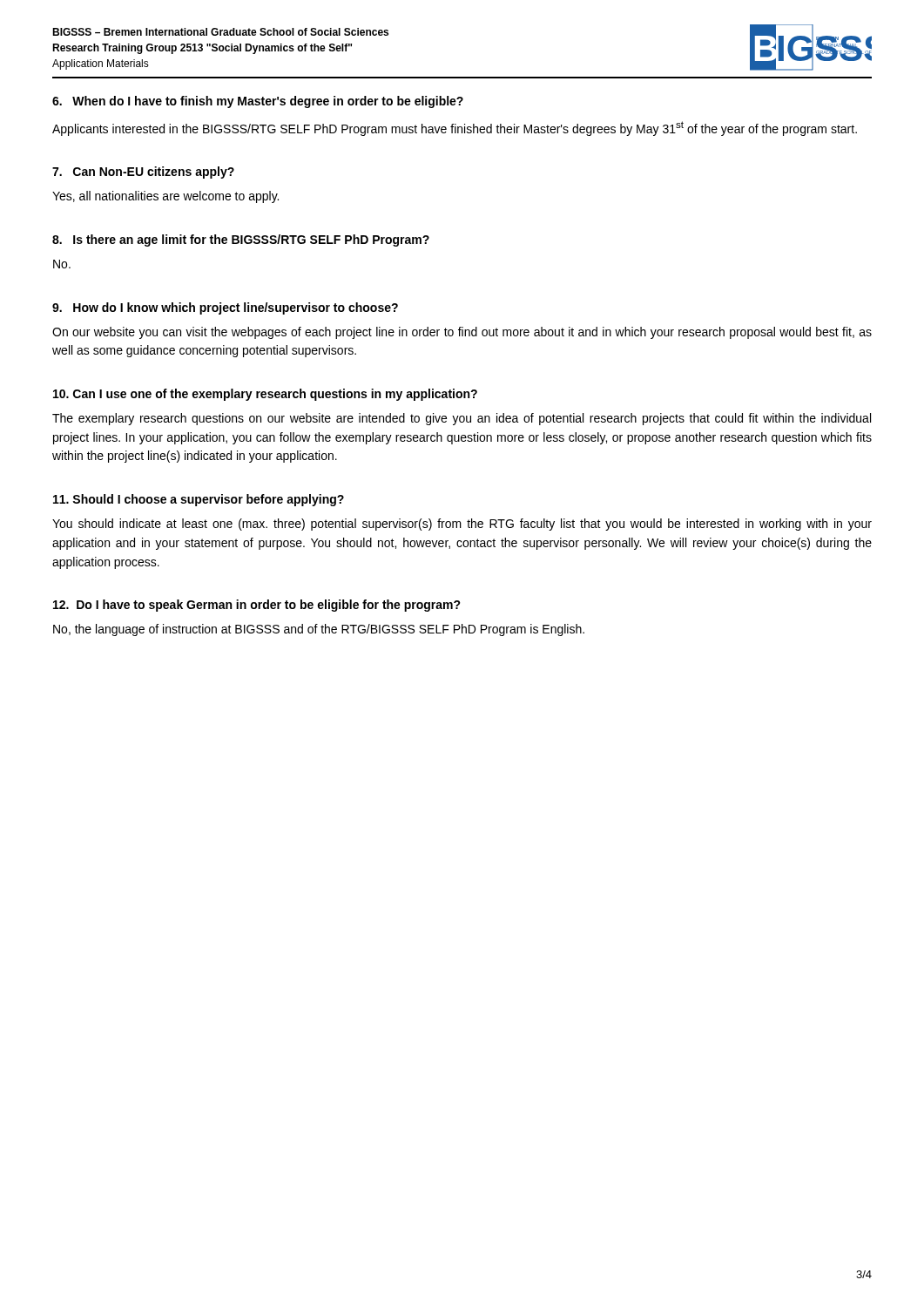Image resolution: width=924 pixels, height=1307 pixels.
Task: Locate the section header that says "8. Is there an"
Action: pos(241,240)
